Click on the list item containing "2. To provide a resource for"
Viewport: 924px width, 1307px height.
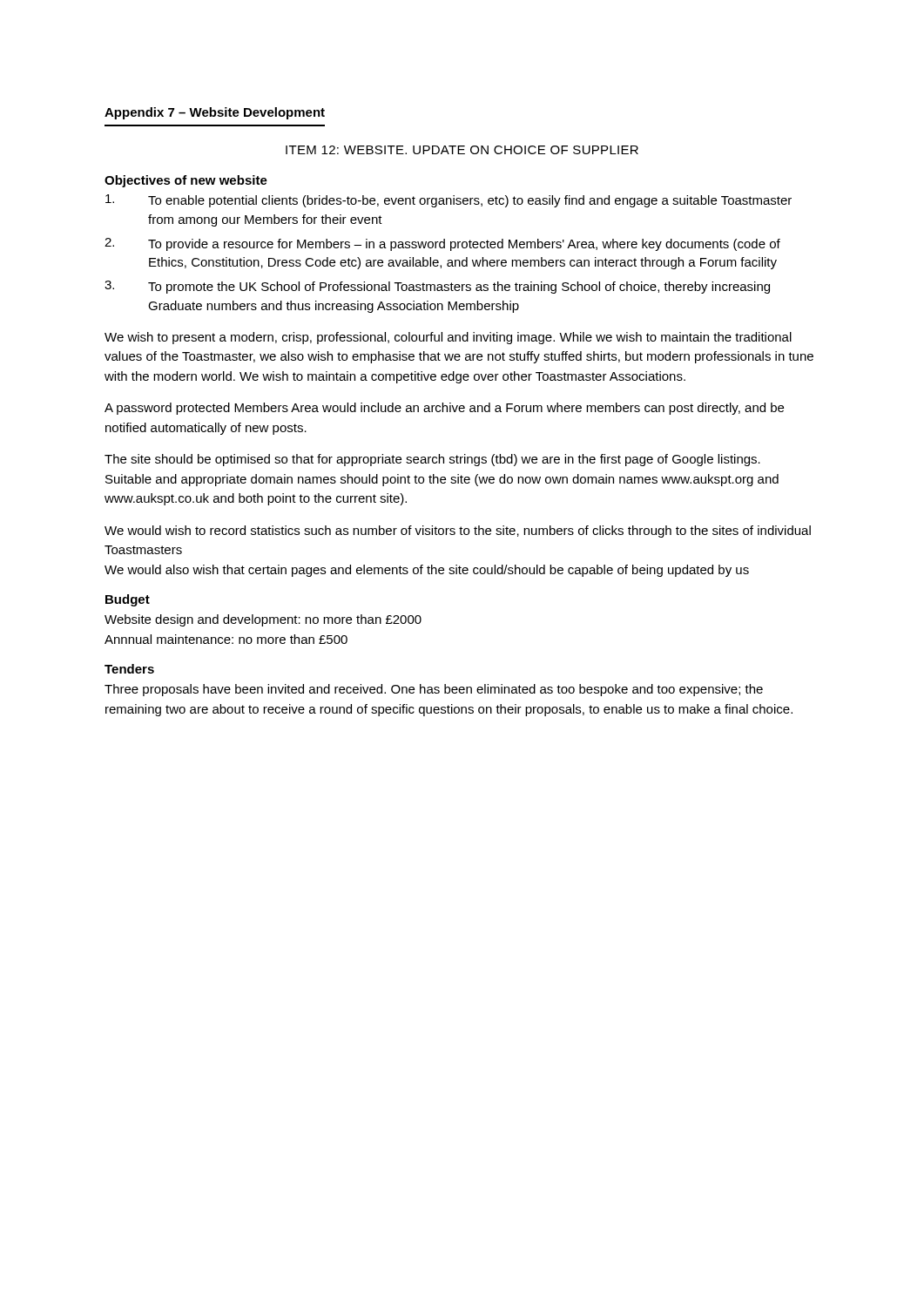click(x=462, y=253)
